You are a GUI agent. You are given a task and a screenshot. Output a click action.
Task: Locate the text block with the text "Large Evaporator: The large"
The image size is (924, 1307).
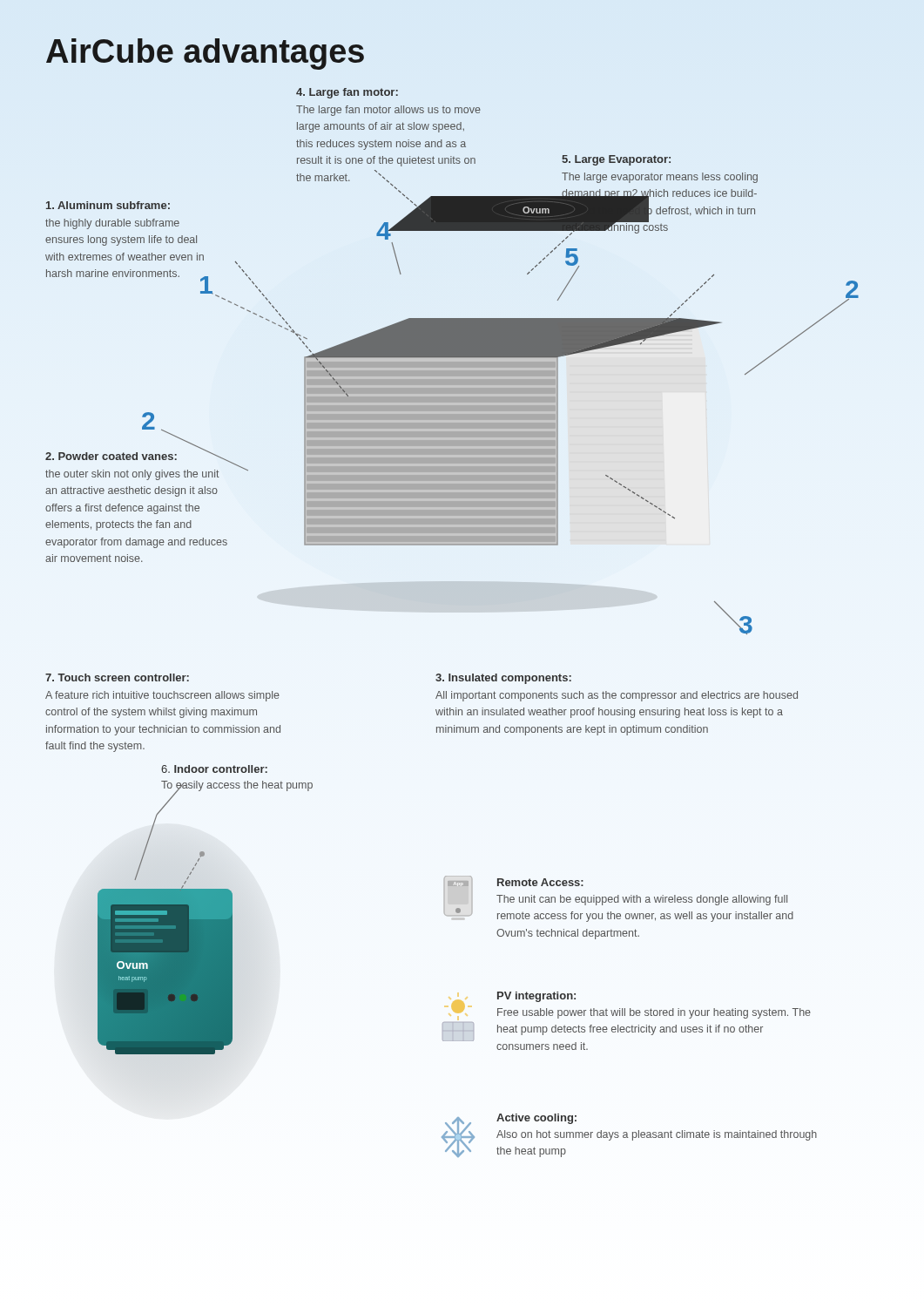pos(664,195)
